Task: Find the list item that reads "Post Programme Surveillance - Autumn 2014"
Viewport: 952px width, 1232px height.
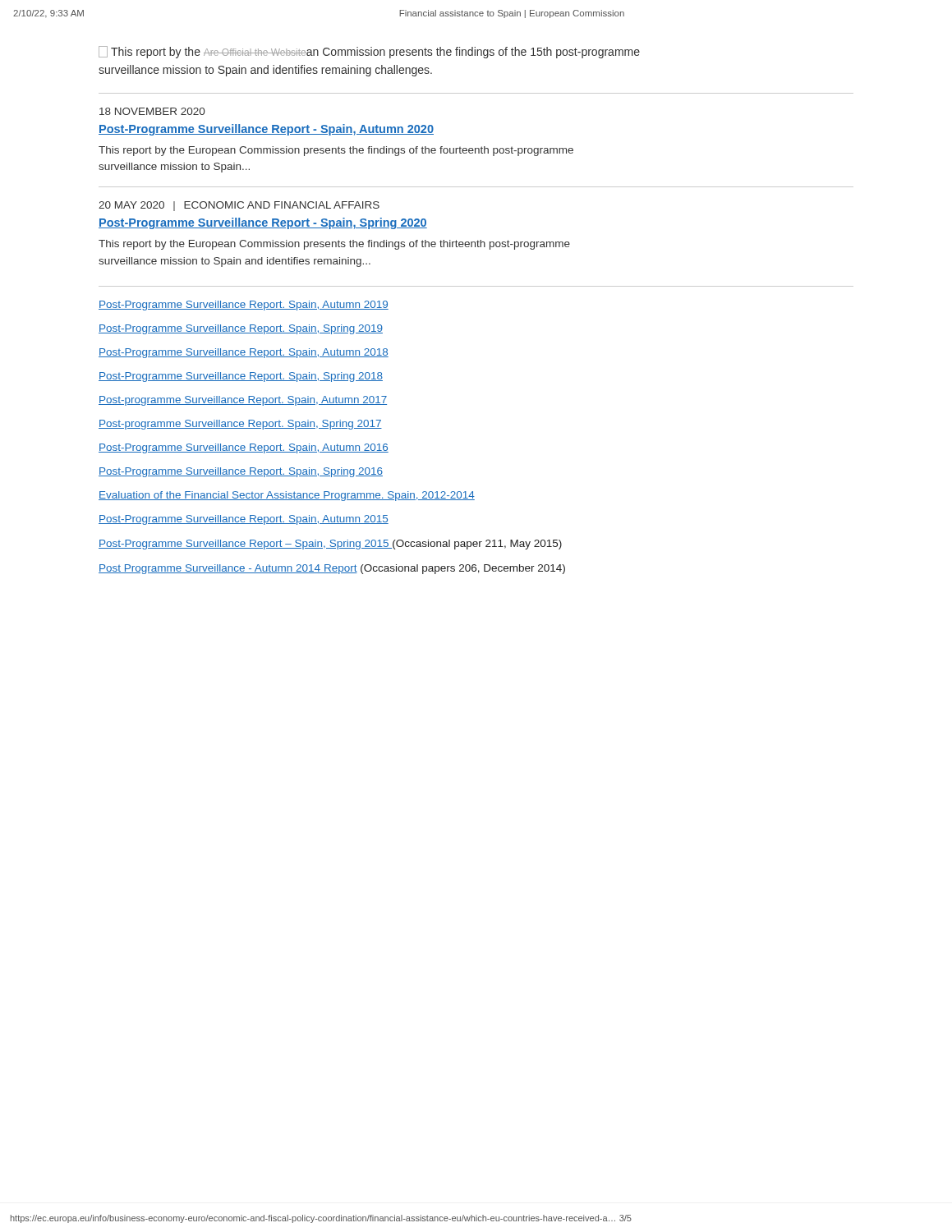Action: click(x=332, y=568)
